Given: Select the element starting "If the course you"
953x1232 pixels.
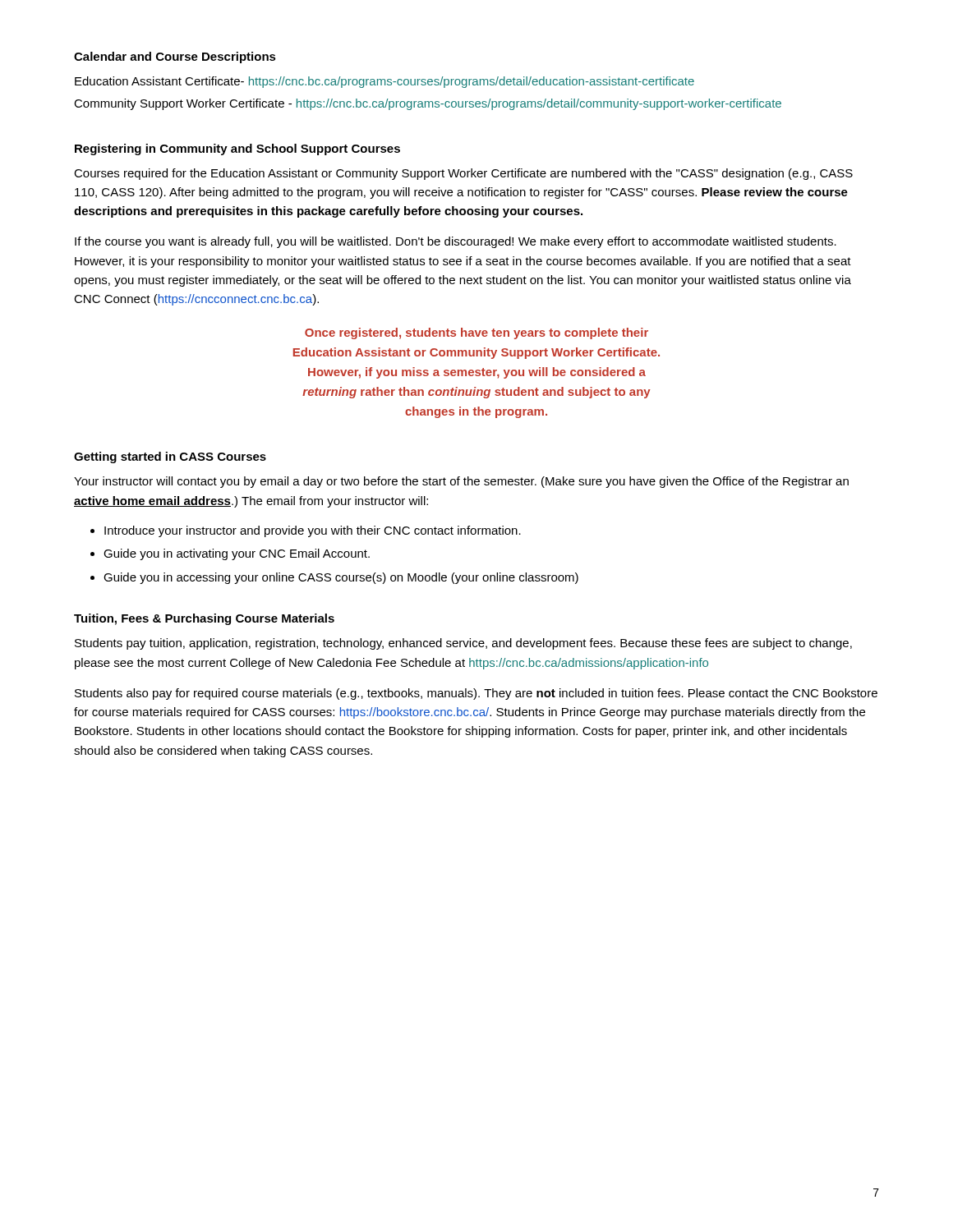Looking at the screenshot, I should click(462, 270).
